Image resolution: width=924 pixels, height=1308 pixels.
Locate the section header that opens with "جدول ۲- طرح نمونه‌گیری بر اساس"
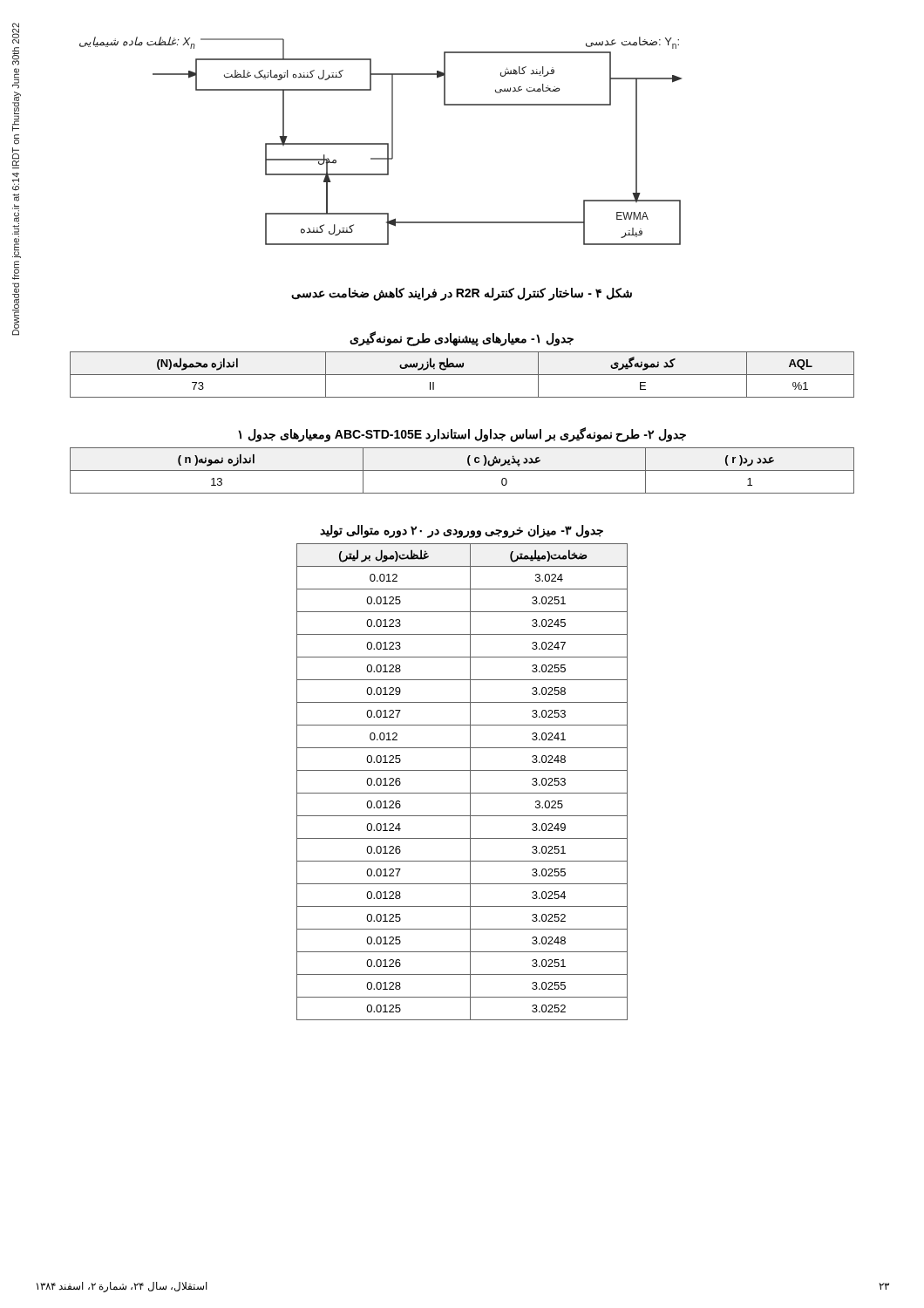pos(462,434)
